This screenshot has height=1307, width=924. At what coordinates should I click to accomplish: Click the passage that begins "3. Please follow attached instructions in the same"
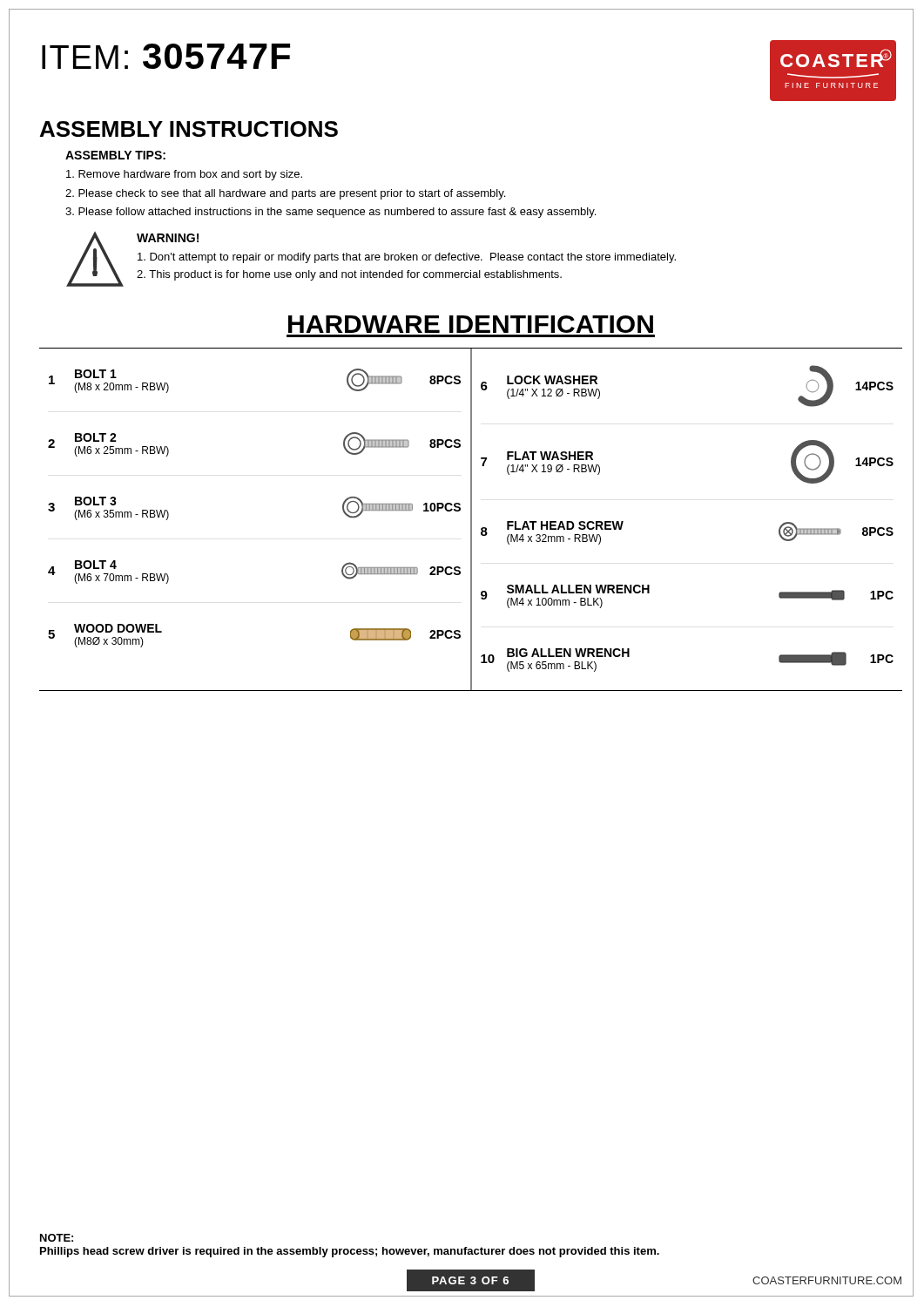point(331,211)
